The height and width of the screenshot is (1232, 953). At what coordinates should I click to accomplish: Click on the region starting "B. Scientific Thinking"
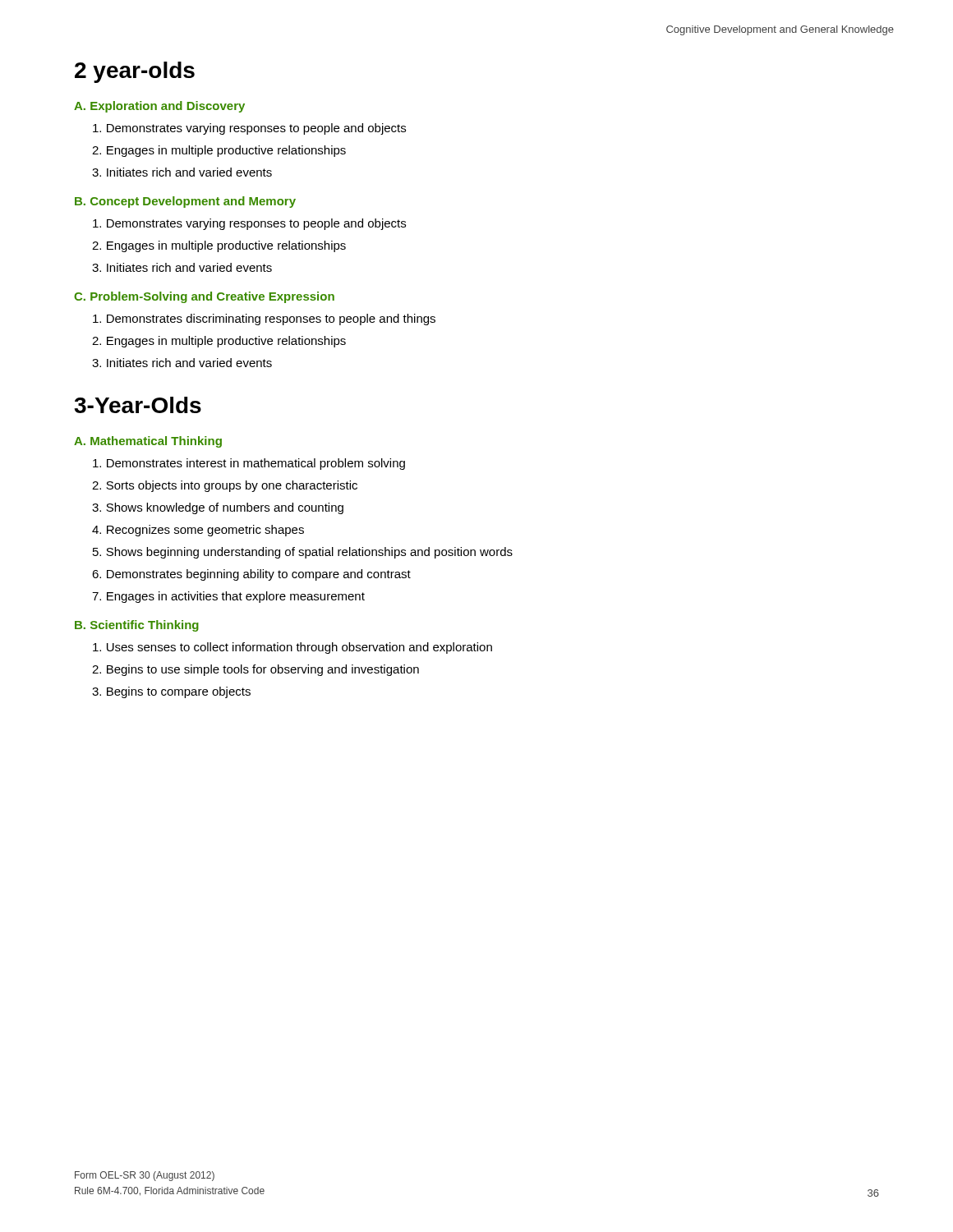[137, 625]
